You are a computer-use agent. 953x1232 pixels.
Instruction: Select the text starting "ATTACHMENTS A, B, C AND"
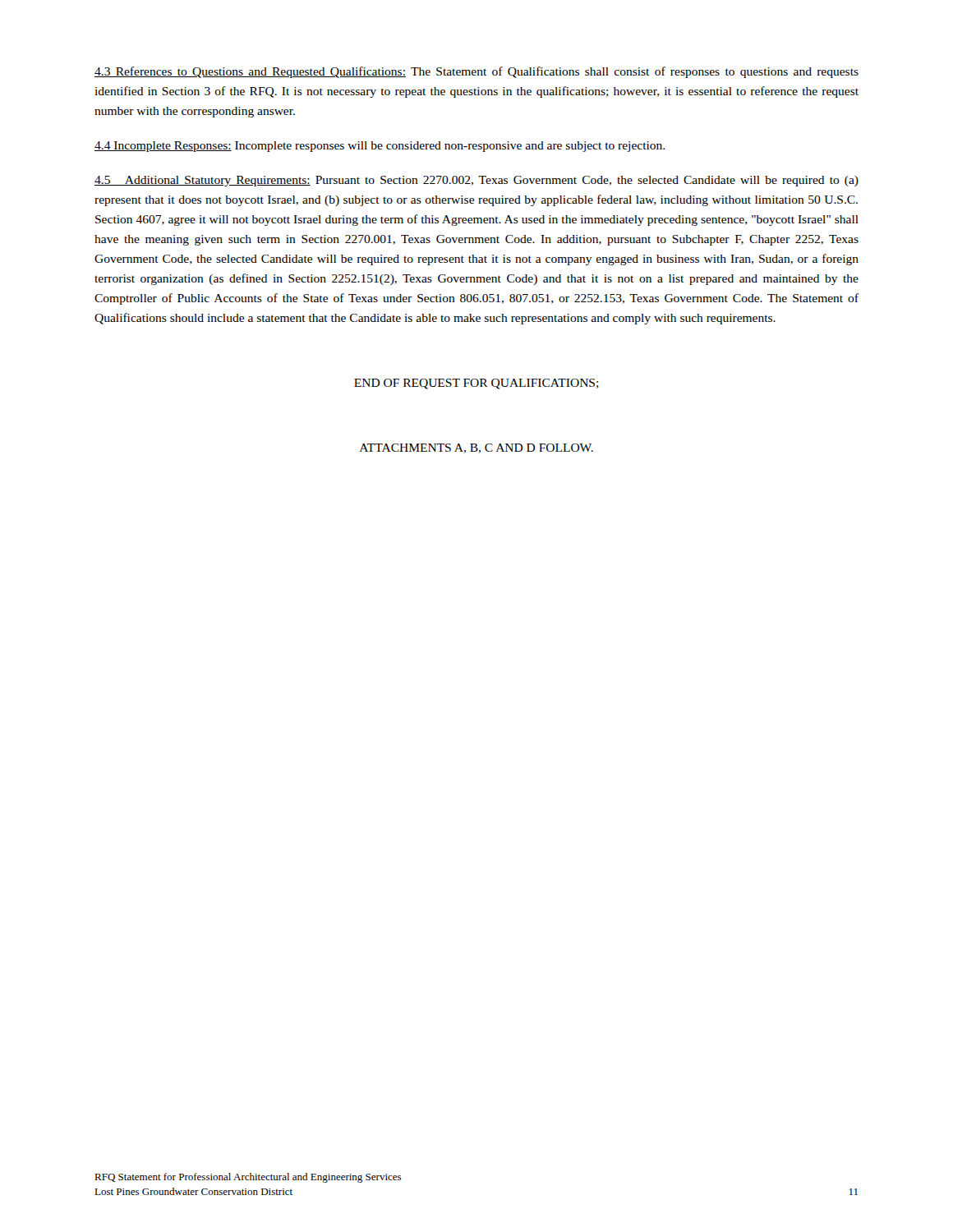point(476,447)
